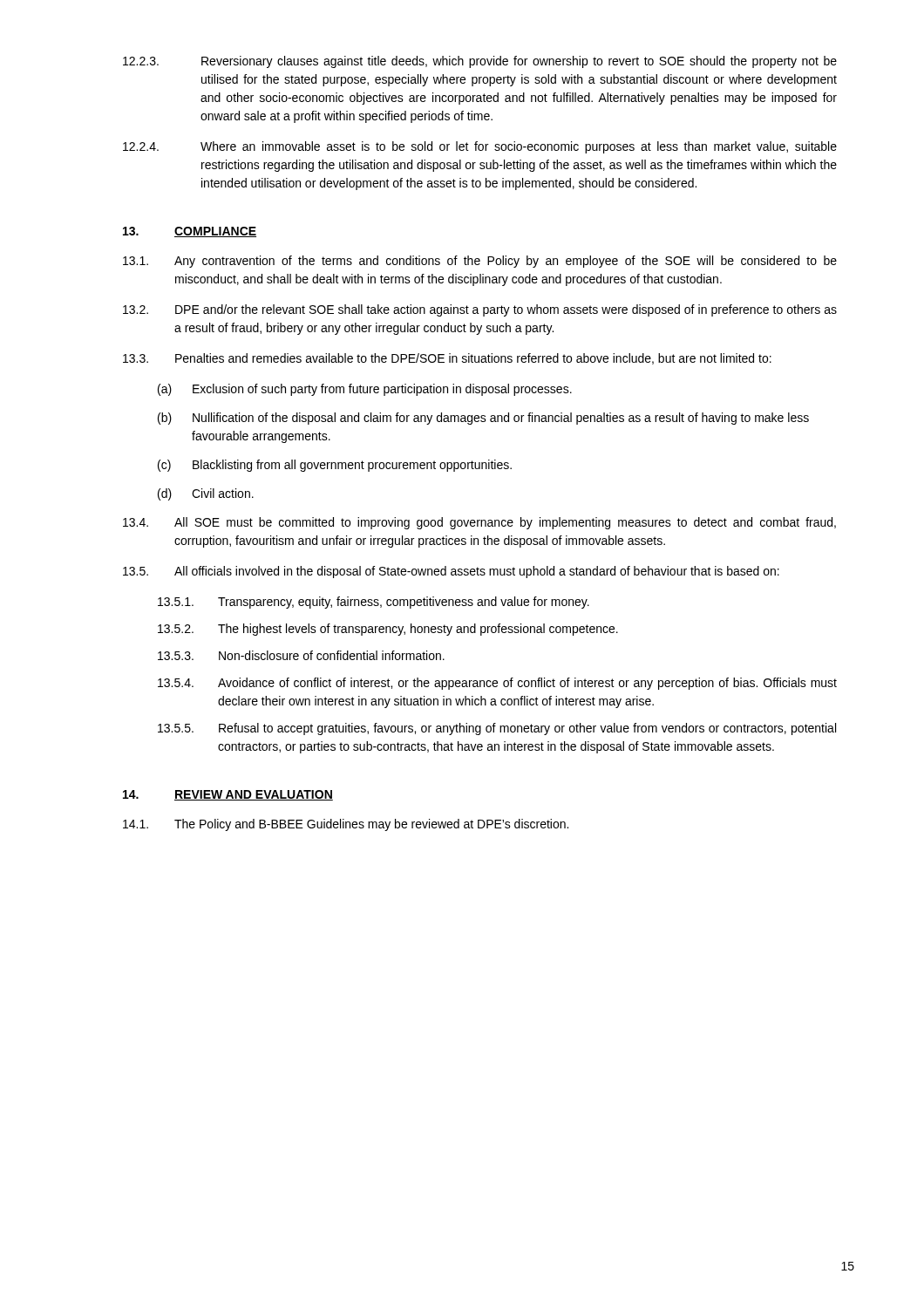
Task: Find the block on this page that starts "13.5.2. The highest levels of transparency, honesty"
Action: [x=497, y=629]
